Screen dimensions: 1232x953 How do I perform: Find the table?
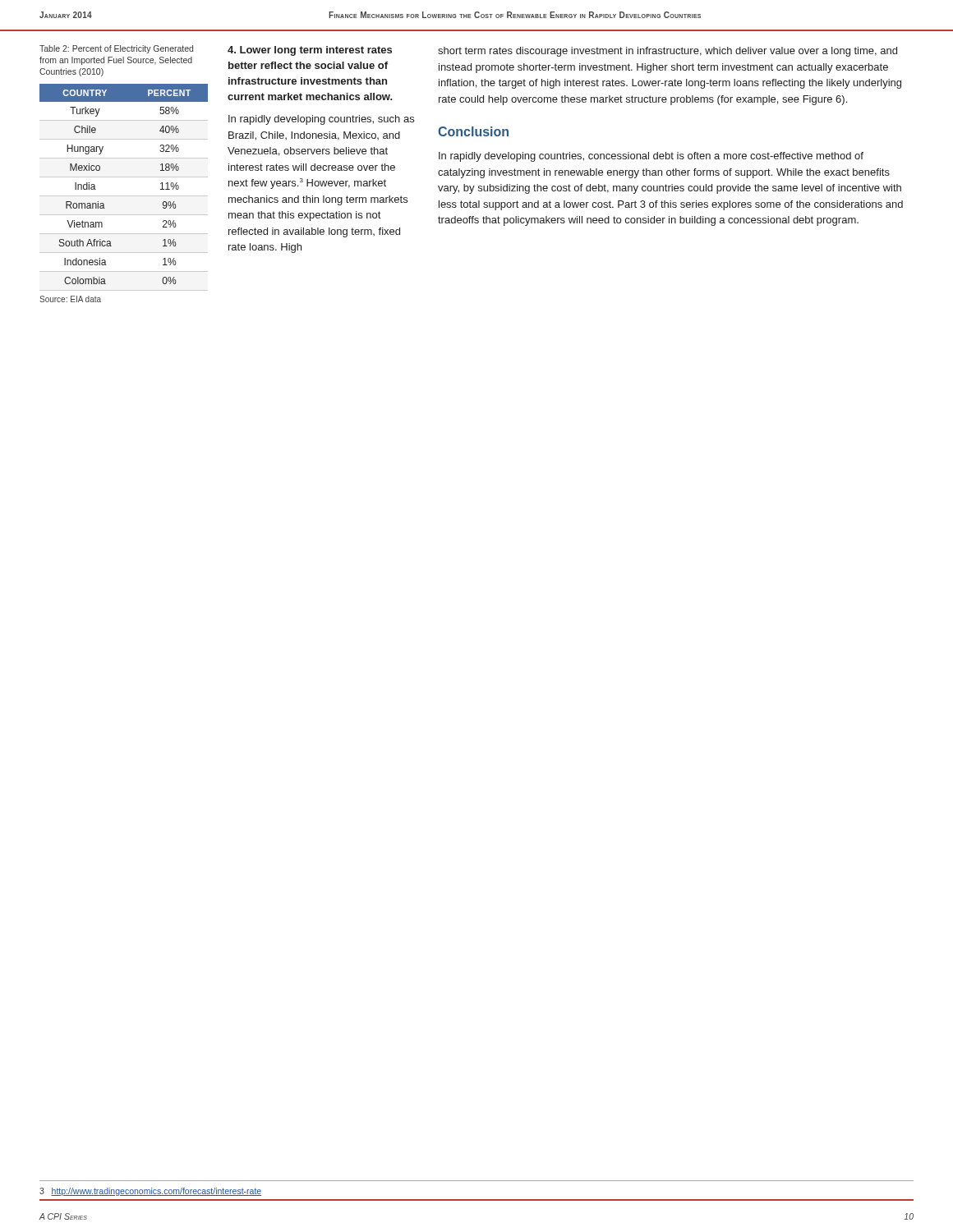[x=124, y=187]
